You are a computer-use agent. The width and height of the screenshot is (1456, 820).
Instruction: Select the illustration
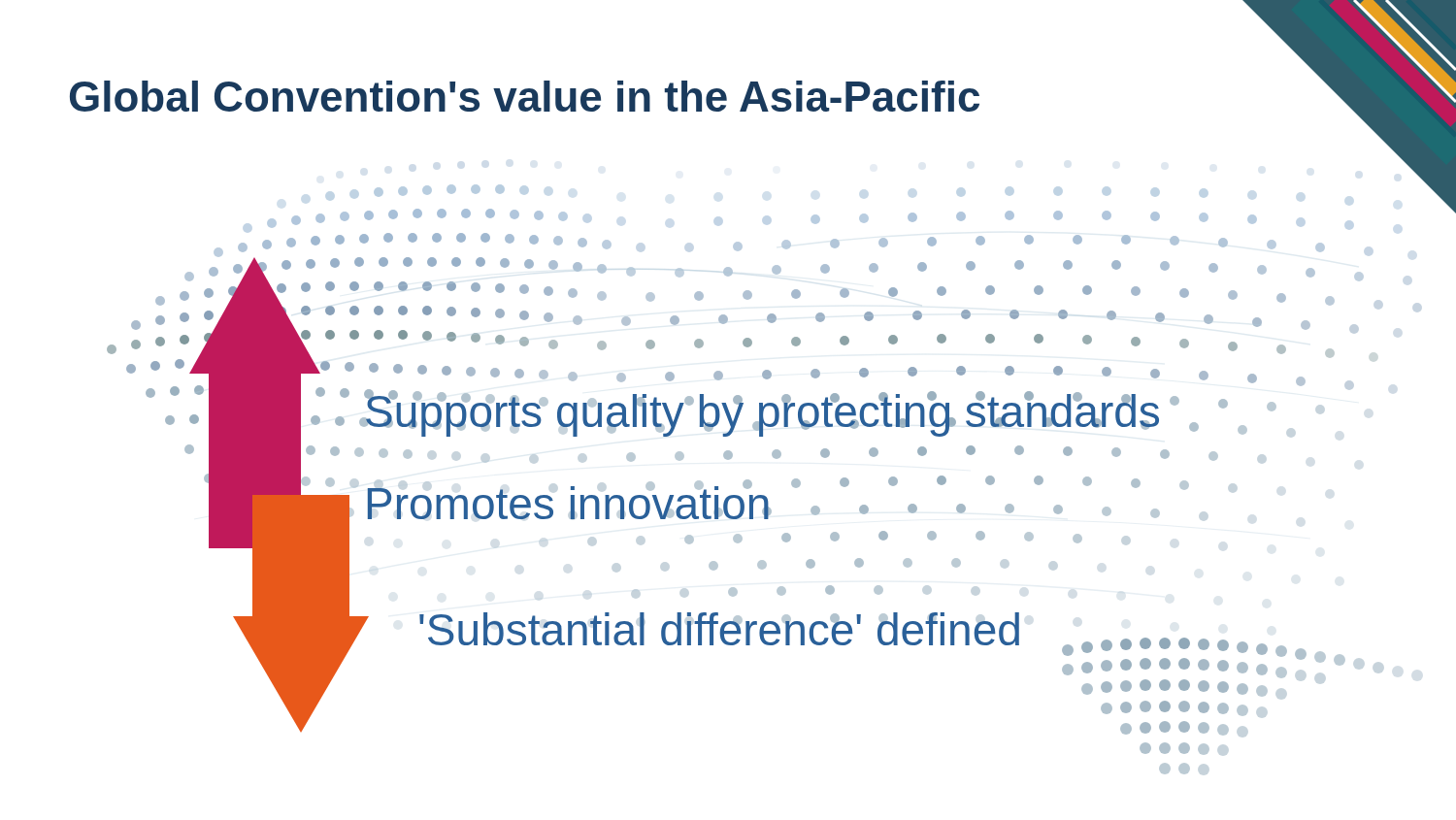[x=1349, y=107]
